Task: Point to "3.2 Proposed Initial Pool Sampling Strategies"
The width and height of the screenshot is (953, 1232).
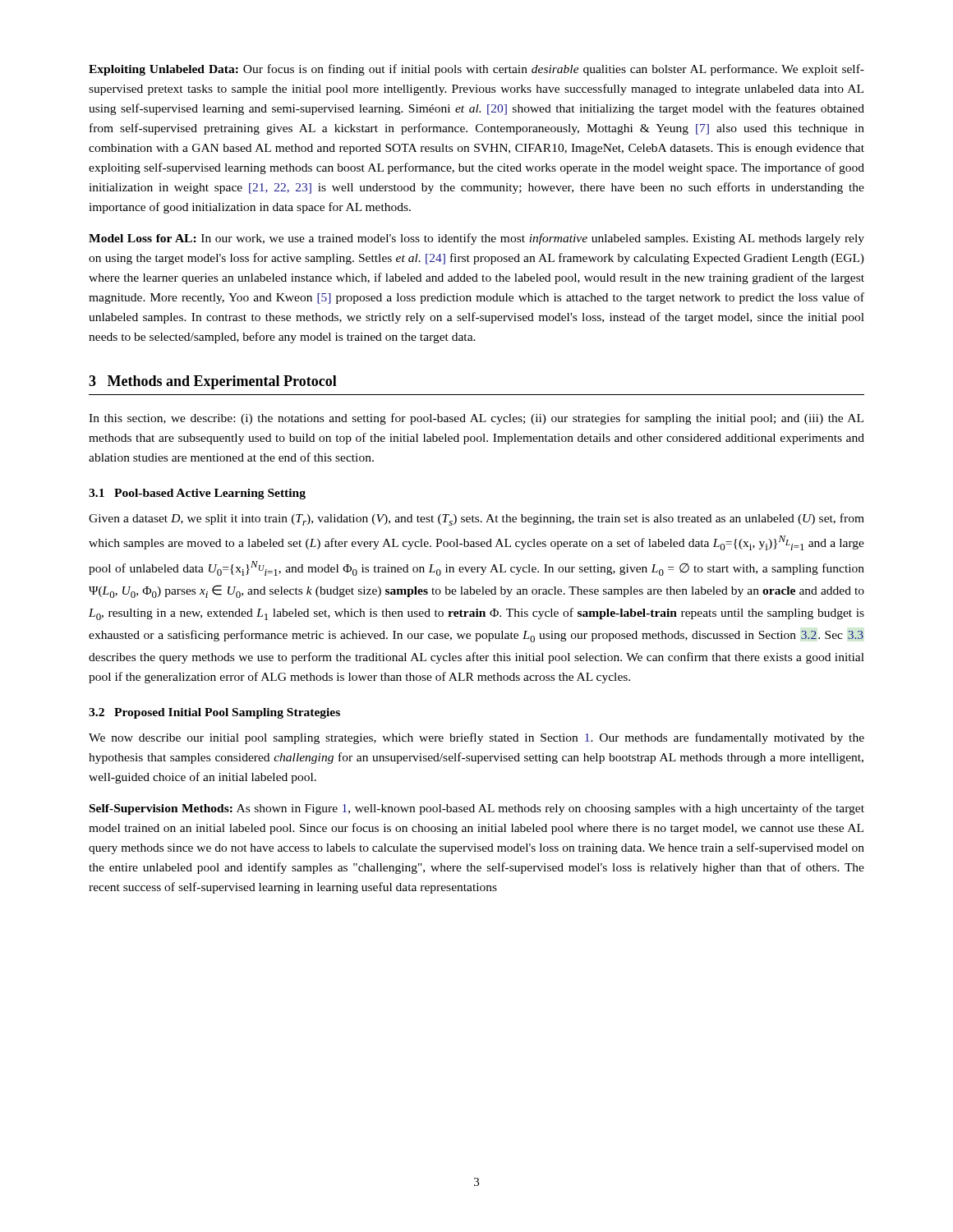Action: pyautogui.click(x=215, y=712)
